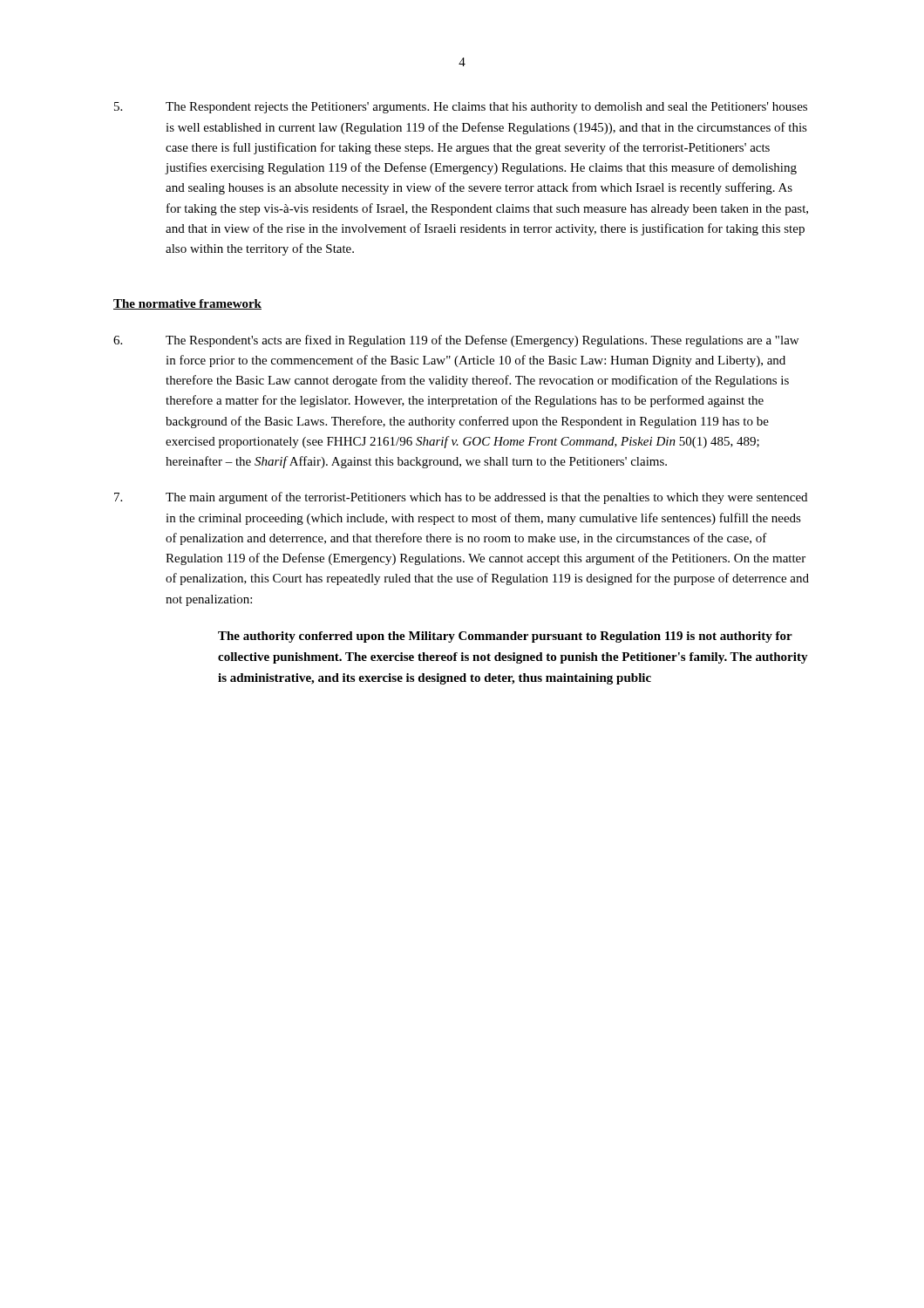
Task: Find the section header that says "The normative framework"
Action: coord(187,304)
